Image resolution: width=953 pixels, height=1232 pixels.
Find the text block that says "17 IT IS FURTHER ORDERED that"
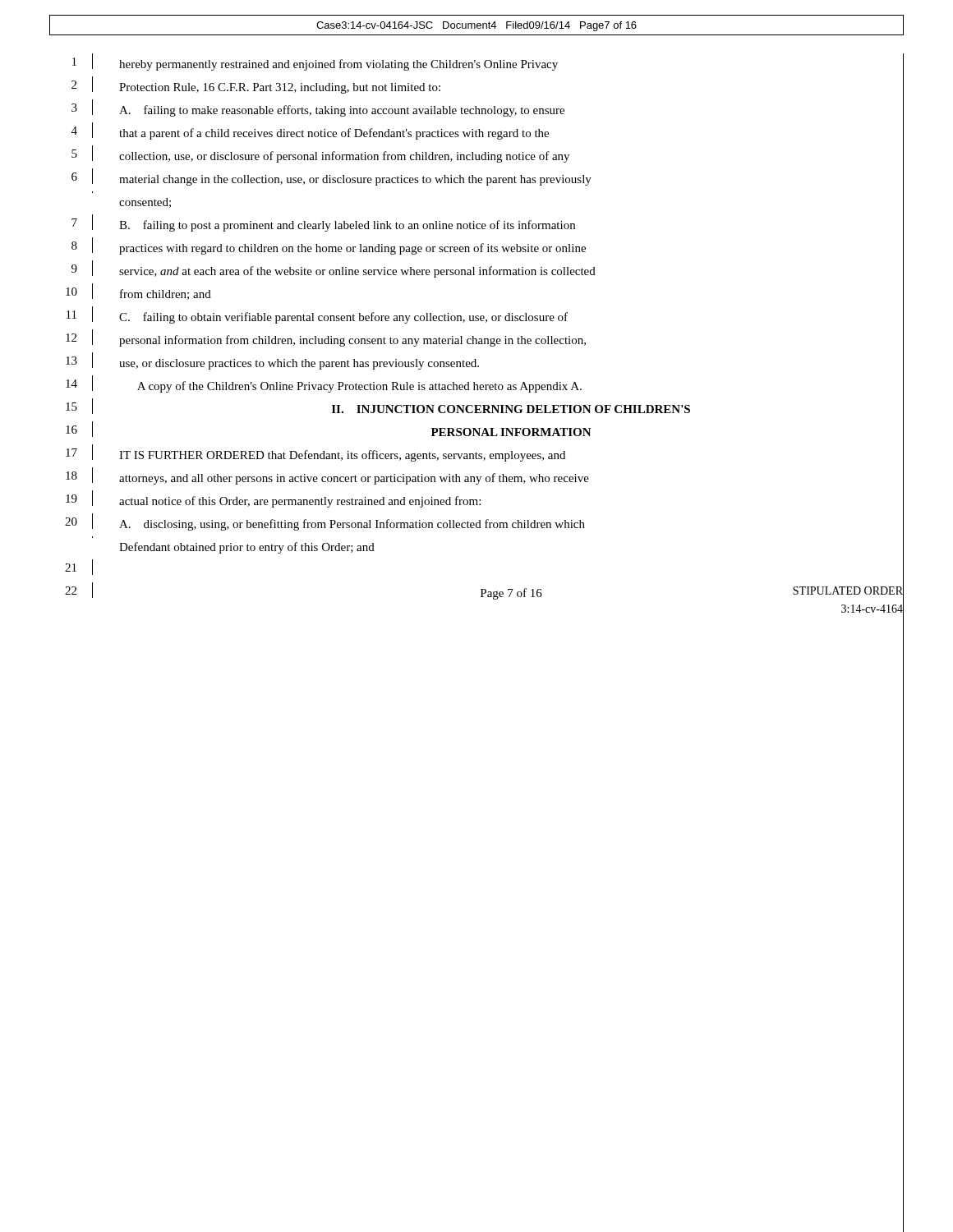point(476,456)
